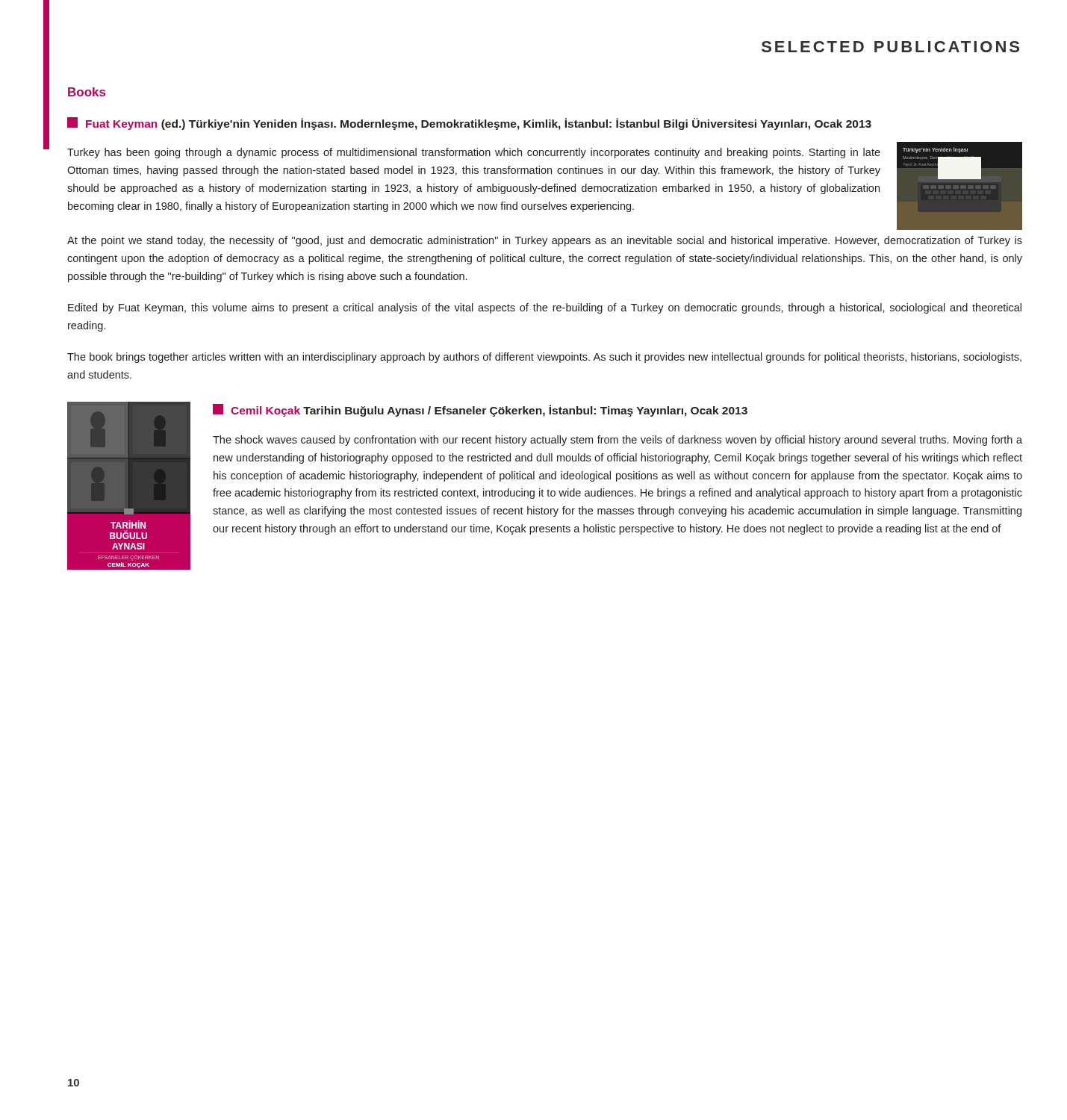Point to the block beginning "The shock waves"
Screen dimensions: 1120x1067
click(x=617, y=484)
